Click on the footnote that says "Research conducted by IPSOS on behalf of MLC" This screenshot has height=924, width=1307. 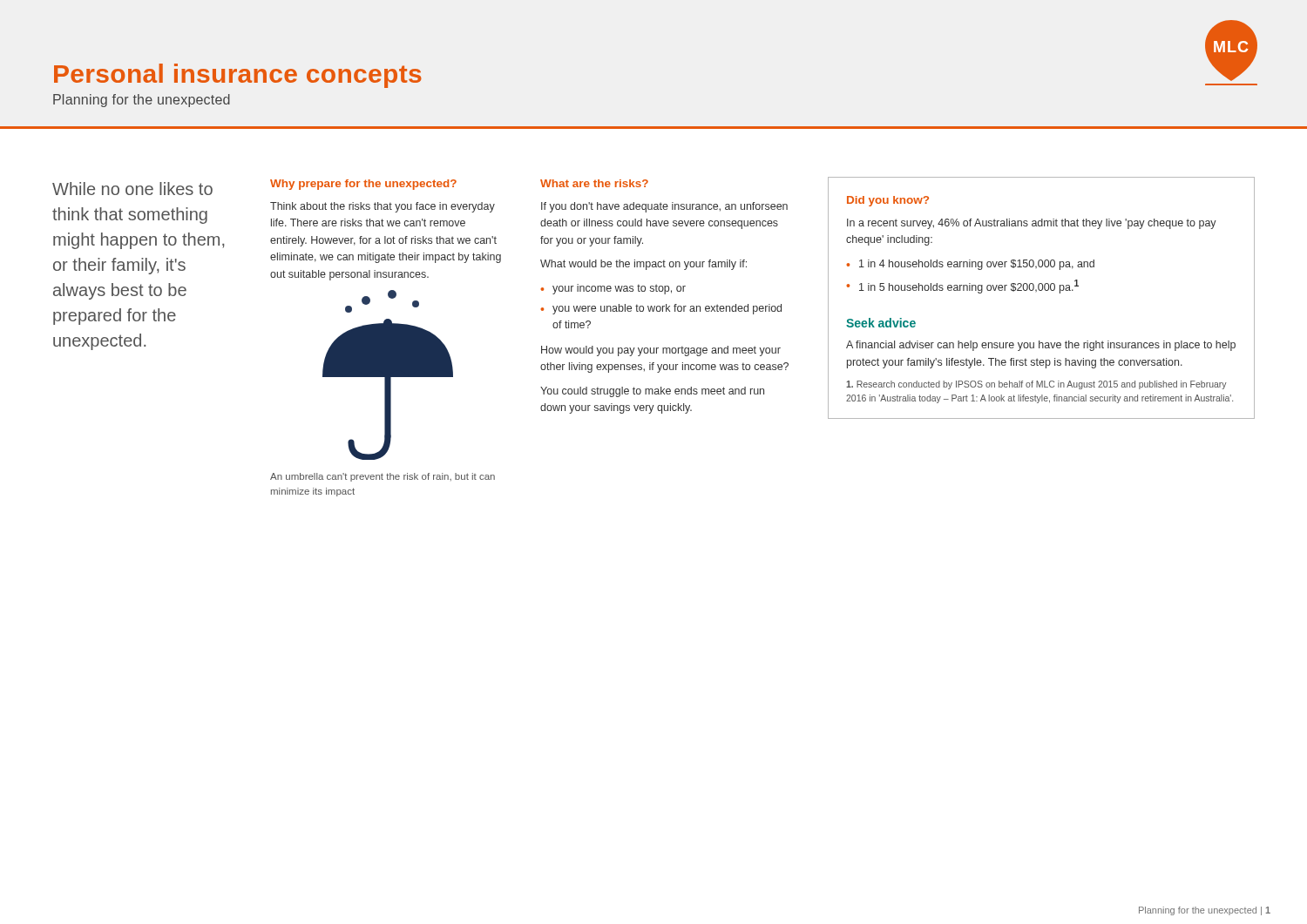[1041, 392]
